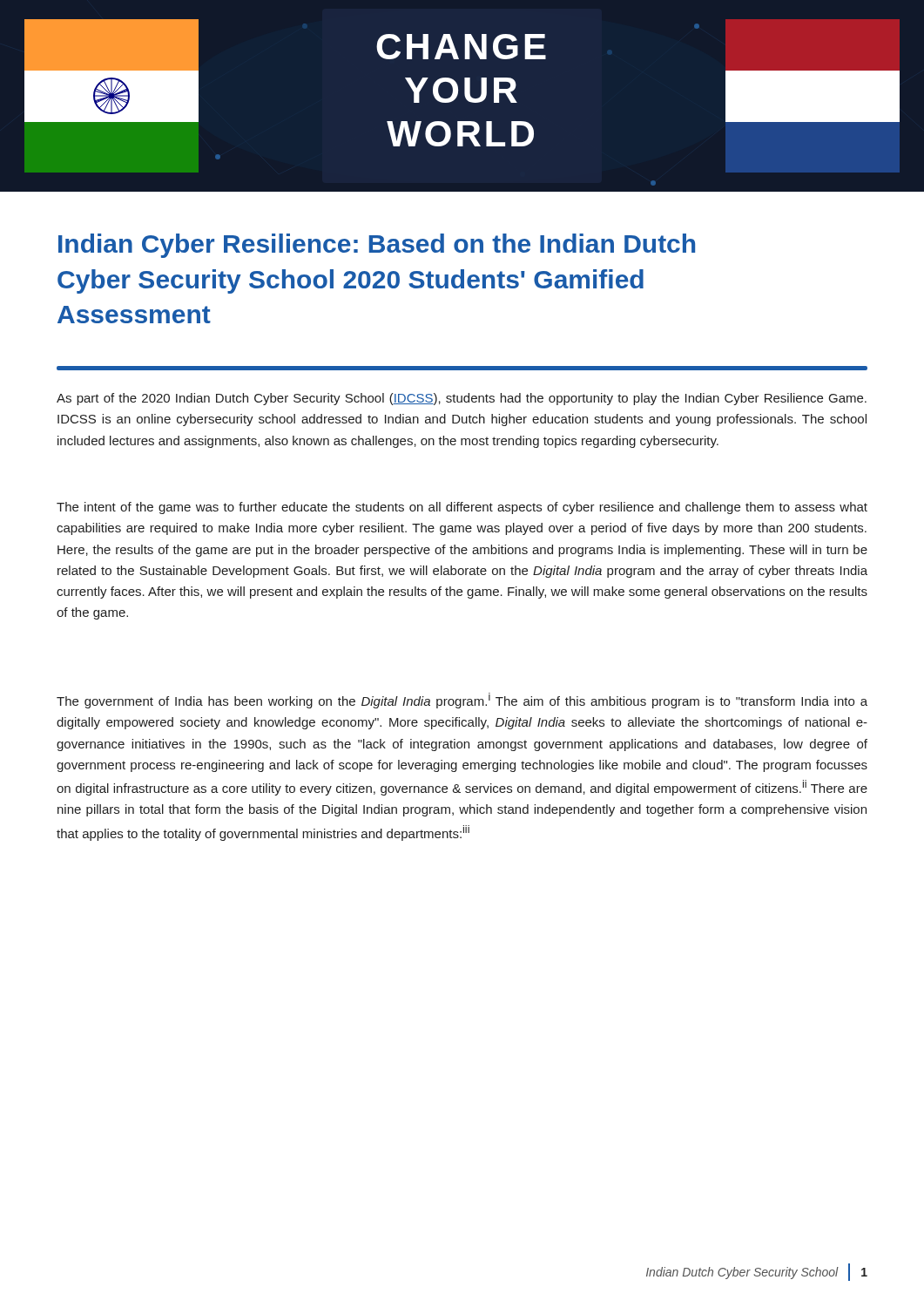Find the block on this page that starts "The intent of the game was"
The width and height of the screenshot is (924, 1307).
pyautogui.click(x=462, y=560)
